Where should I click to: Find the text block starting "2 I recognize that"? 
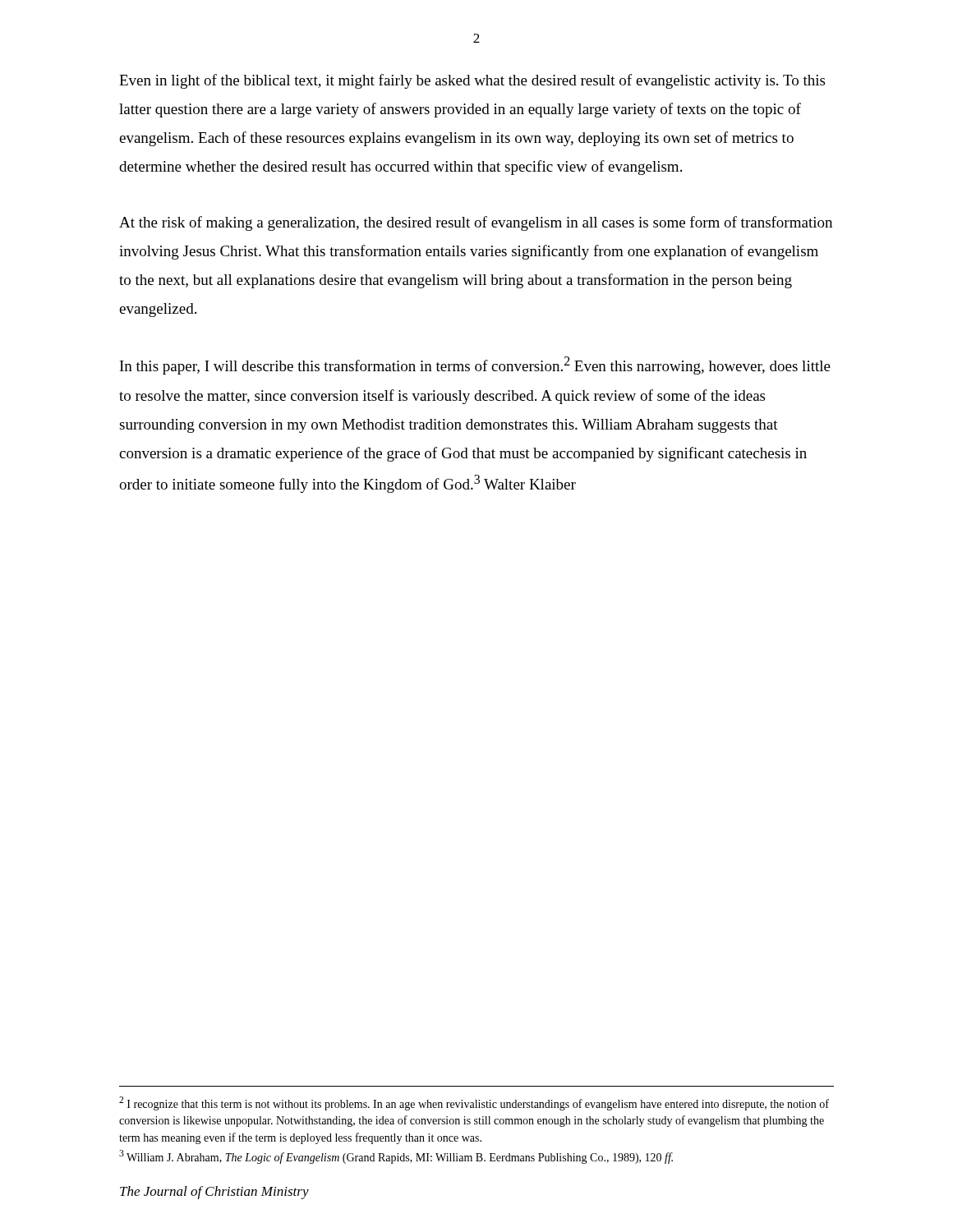476,1130
